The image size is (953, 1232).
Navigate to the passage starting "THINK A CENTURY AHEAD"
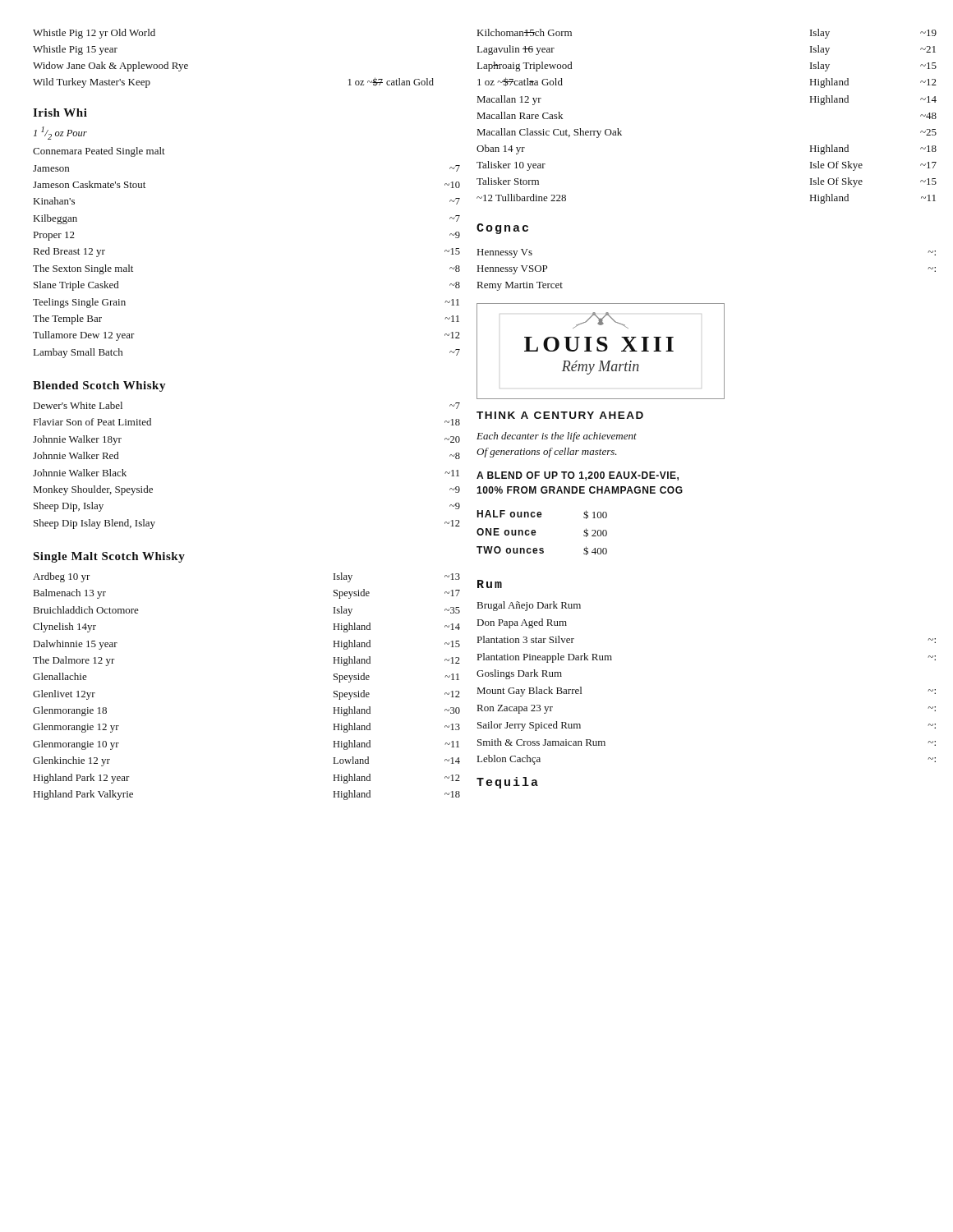561,415
